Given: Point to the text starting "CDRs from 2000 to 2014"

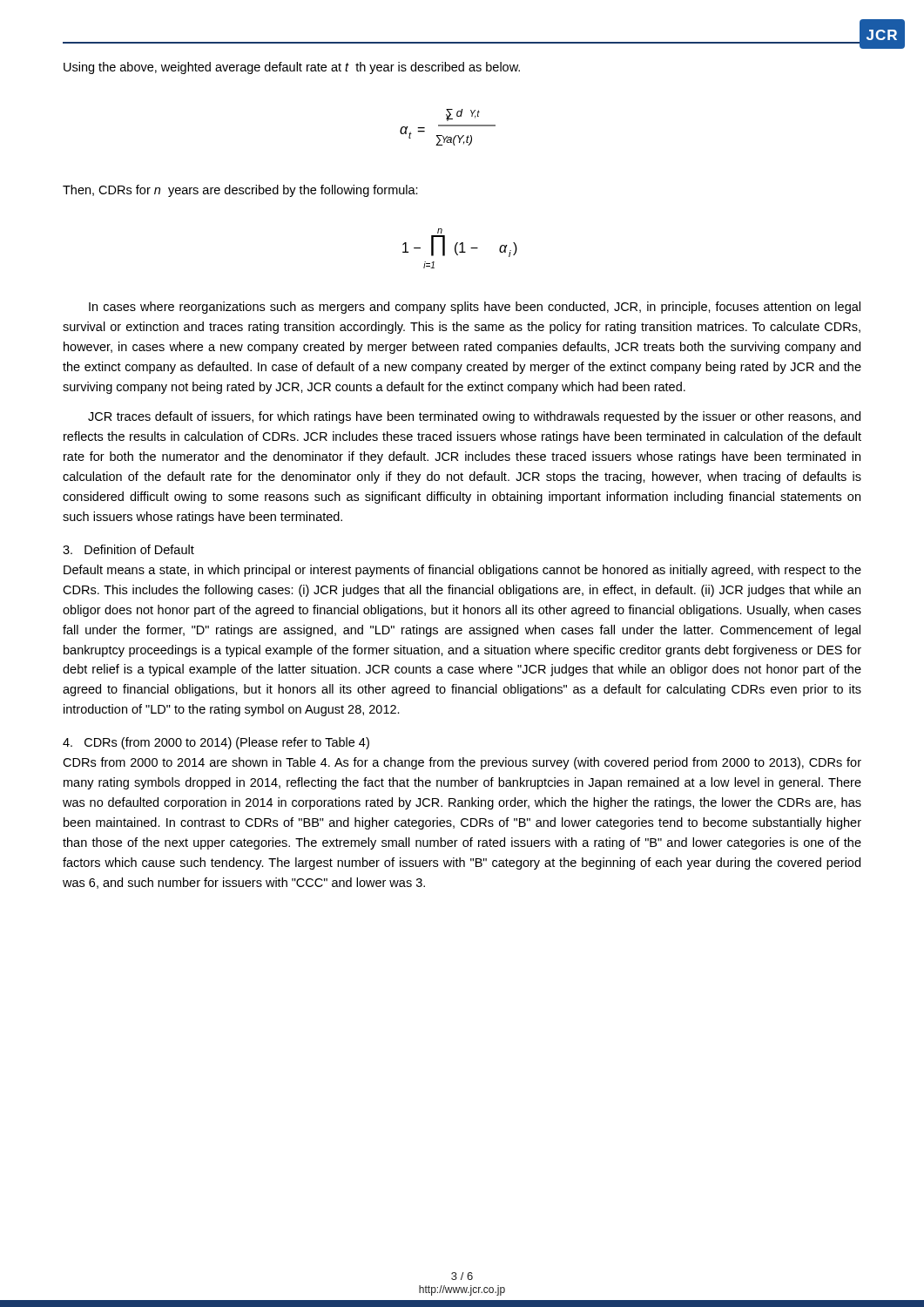Looking at the screenshot, I should coord(462,822).
